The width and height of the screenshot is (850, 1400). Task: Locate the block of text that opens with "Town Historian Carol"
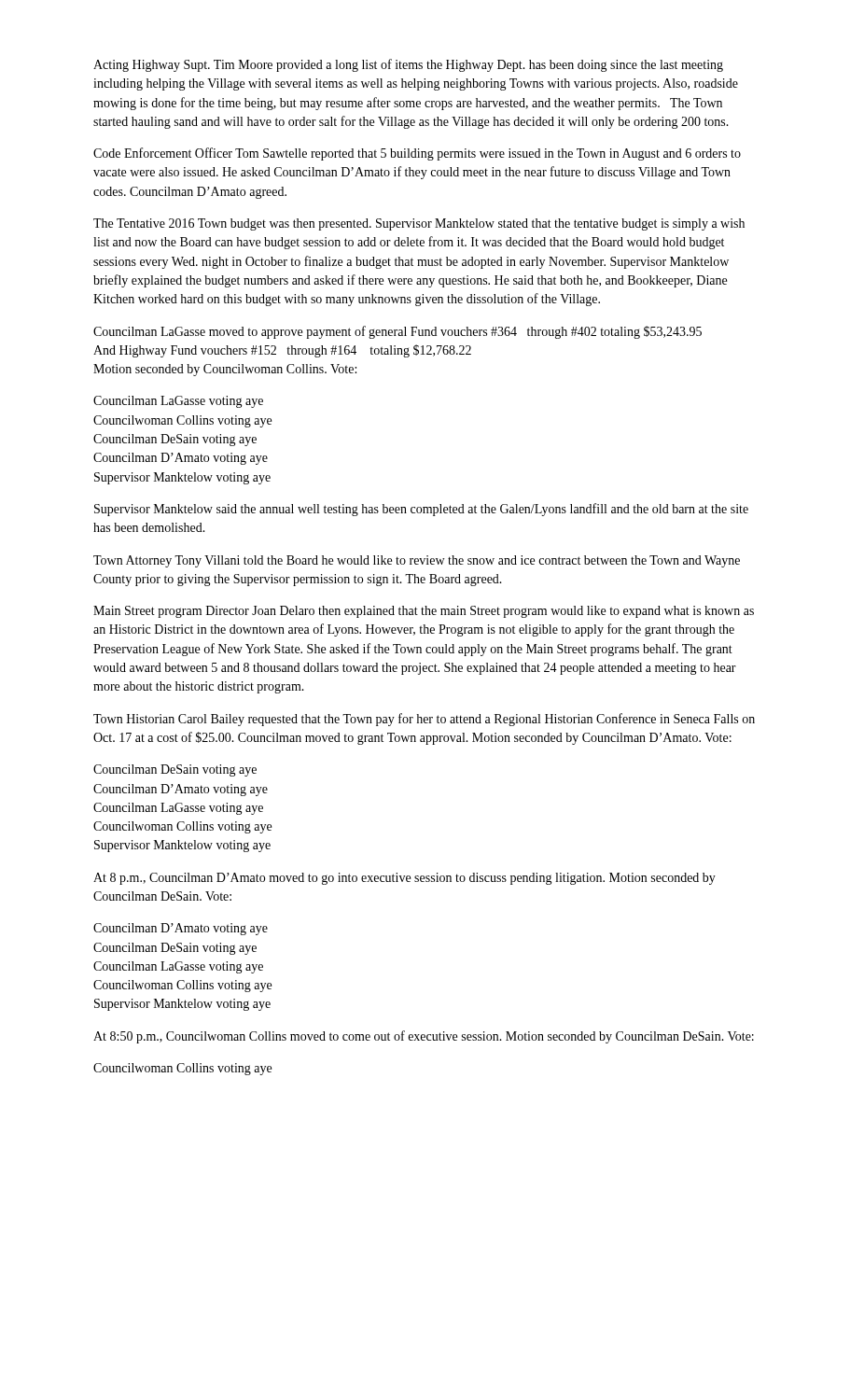tap(424, 728)
